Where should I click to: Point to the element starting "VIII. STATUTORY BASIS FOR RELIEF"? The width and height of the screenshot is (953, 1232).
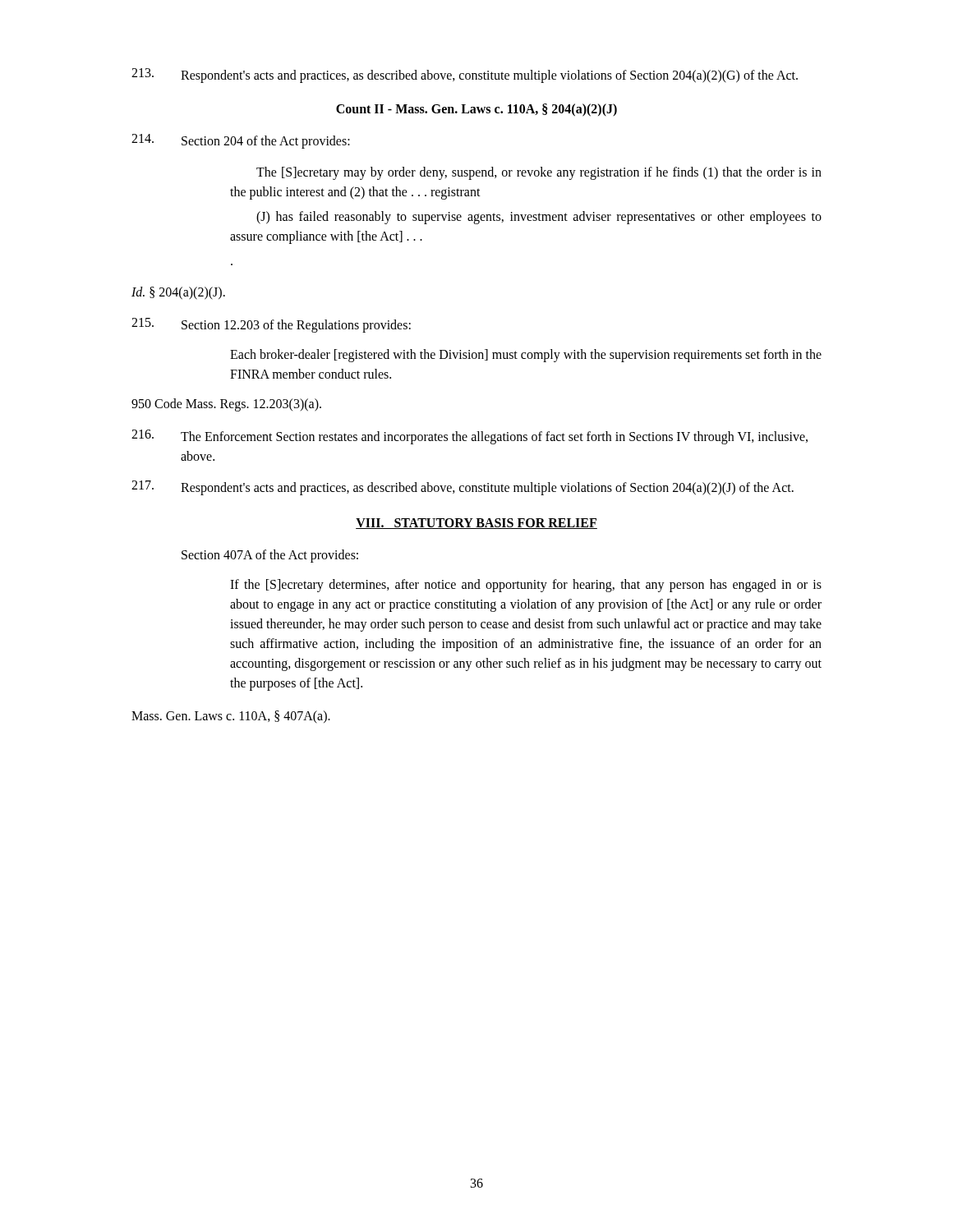coord(476,523)
